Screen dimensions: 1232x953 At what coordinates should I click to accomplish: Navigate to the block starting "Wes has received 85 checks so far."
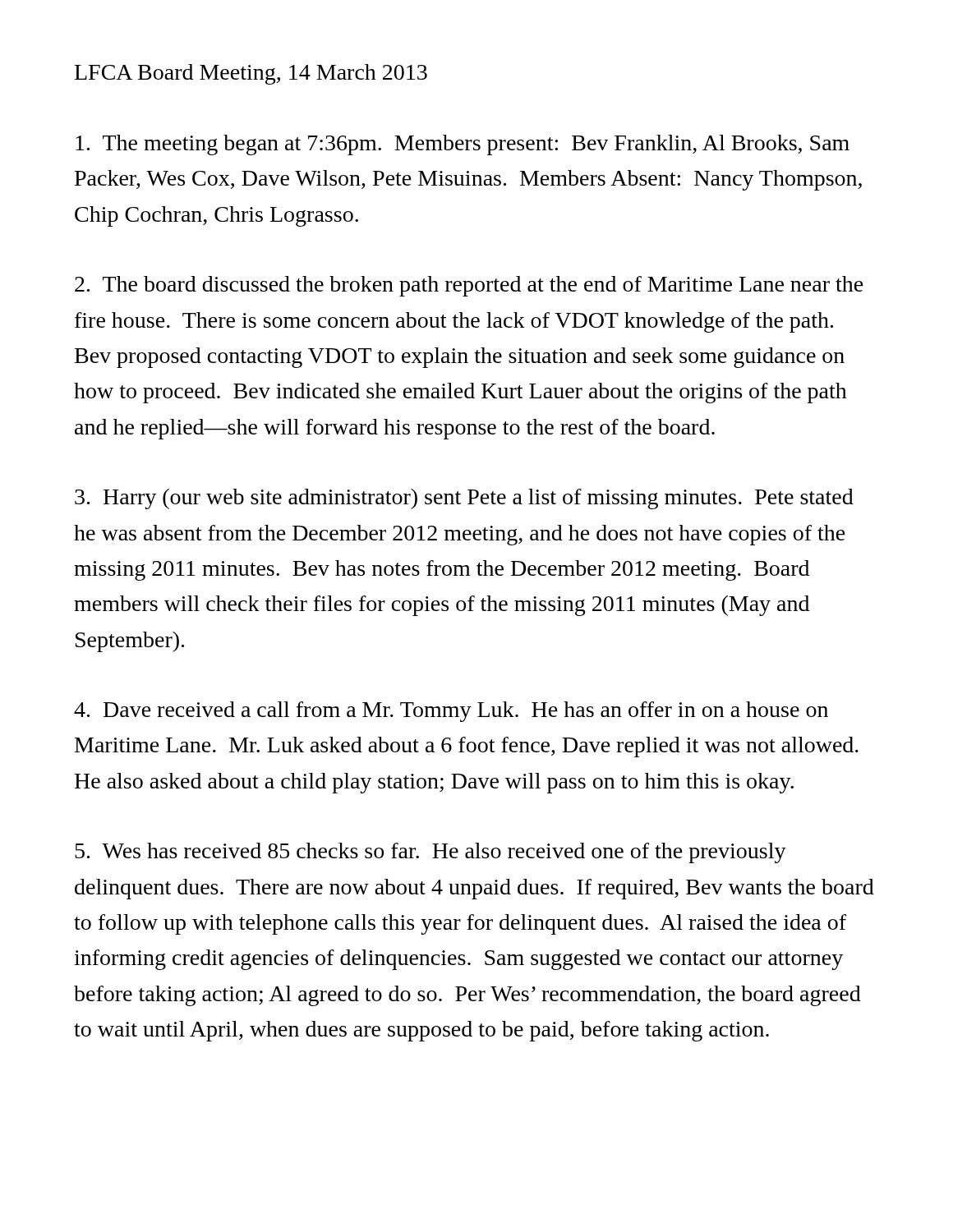474,940
